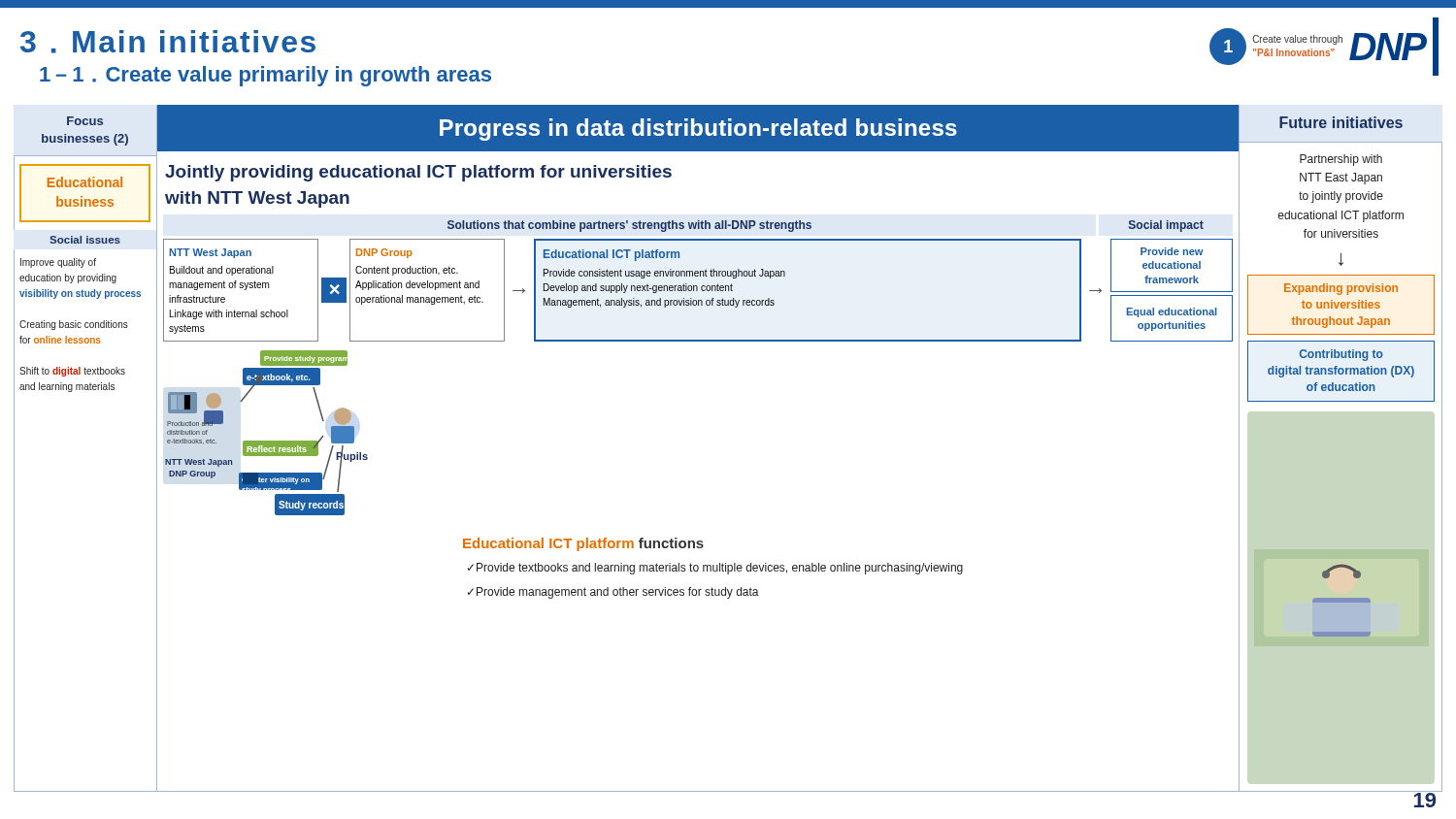
Task: Click where it says "Equal educationalopportunities"
Action: pyautogui.click(x=1172, y=318)
